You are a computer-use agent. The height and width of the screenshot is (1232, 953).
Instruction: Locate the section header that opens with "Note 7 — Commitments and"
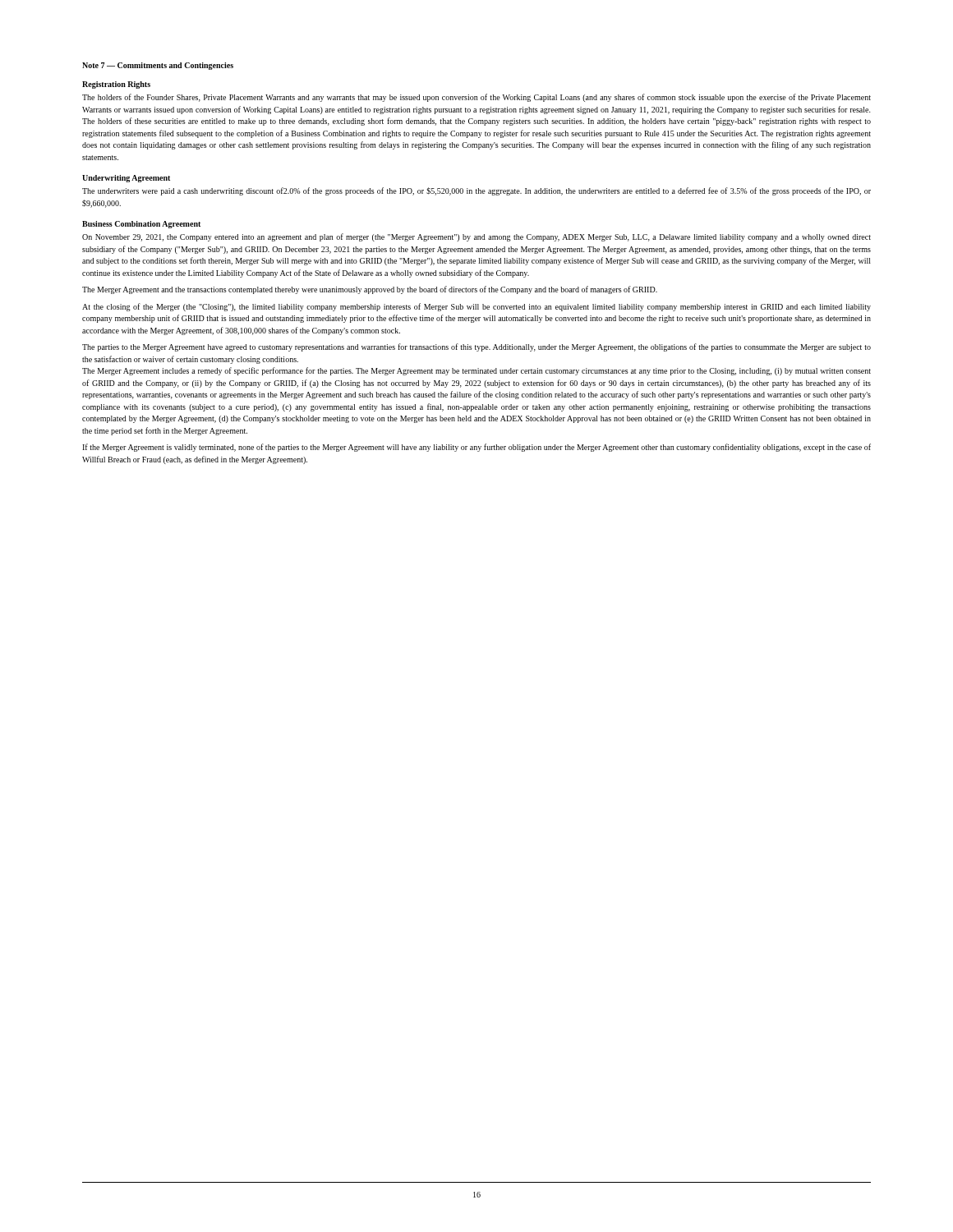pyautogui.click(x=158, y=65)
